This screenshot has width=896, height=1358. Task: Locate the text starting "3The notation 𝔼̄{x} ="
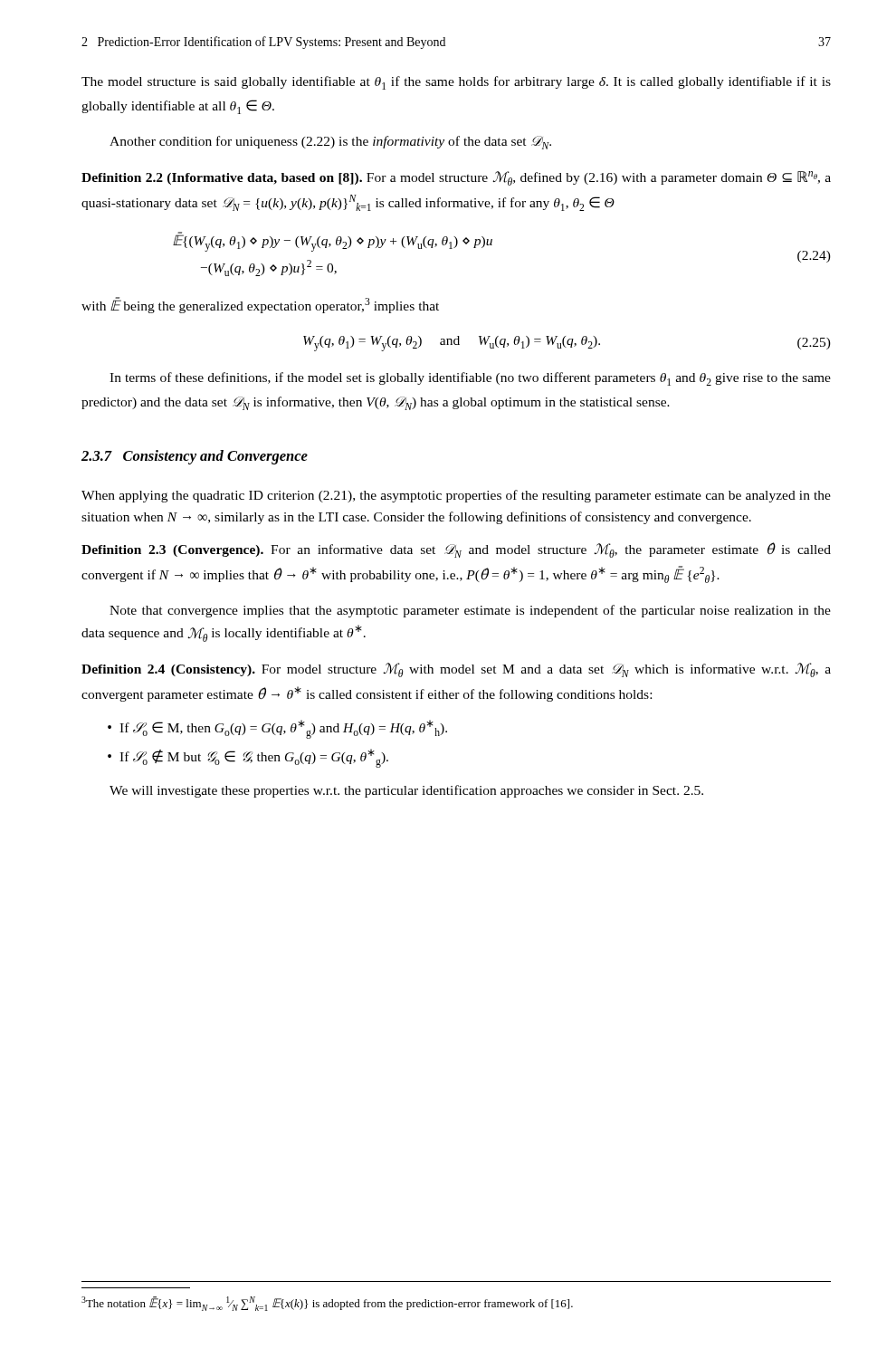456,1301
